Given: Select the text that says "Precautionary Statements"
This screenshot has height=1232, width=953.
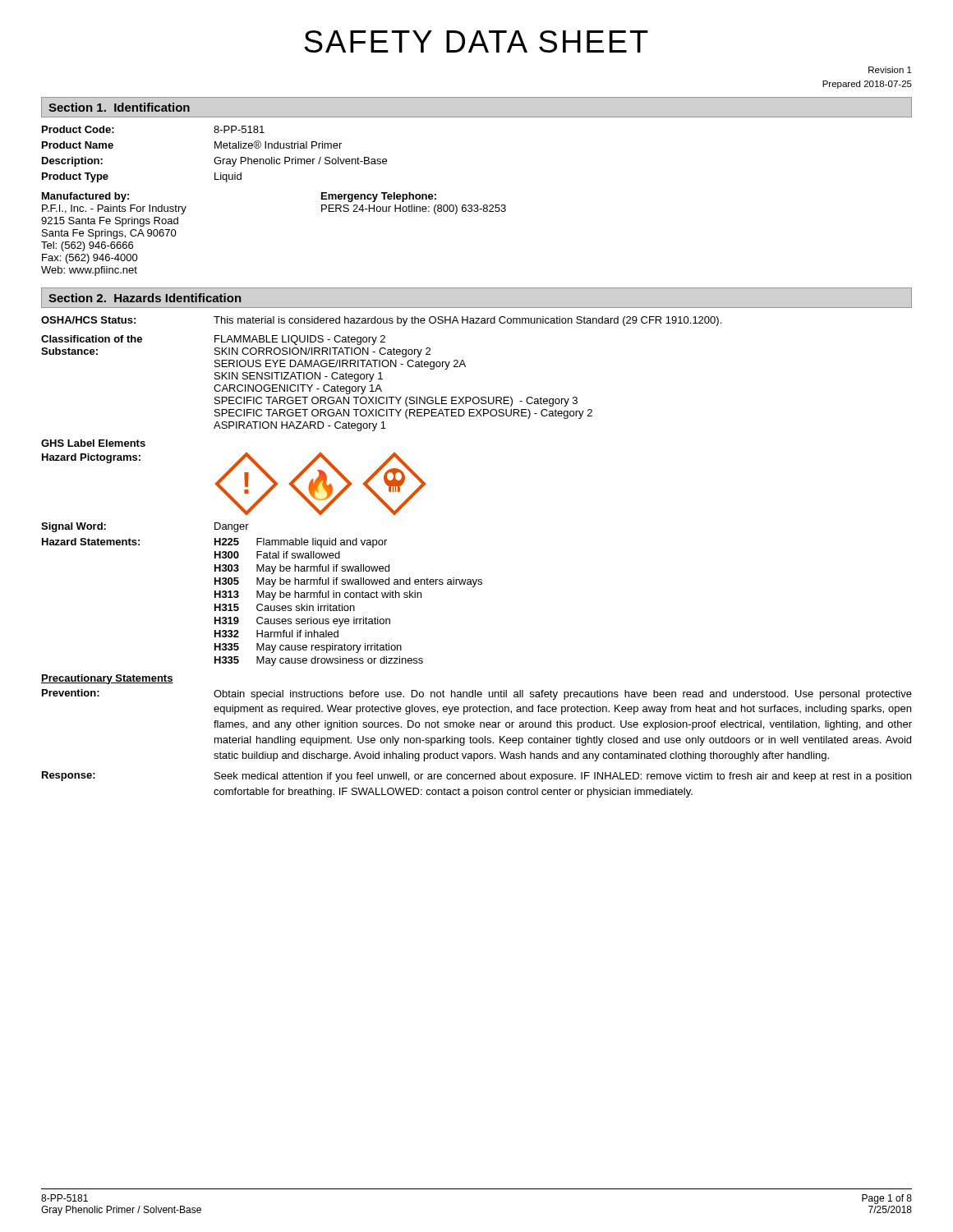Looking at the screenshot, I should pyautogui.click(x=107, y=678).
